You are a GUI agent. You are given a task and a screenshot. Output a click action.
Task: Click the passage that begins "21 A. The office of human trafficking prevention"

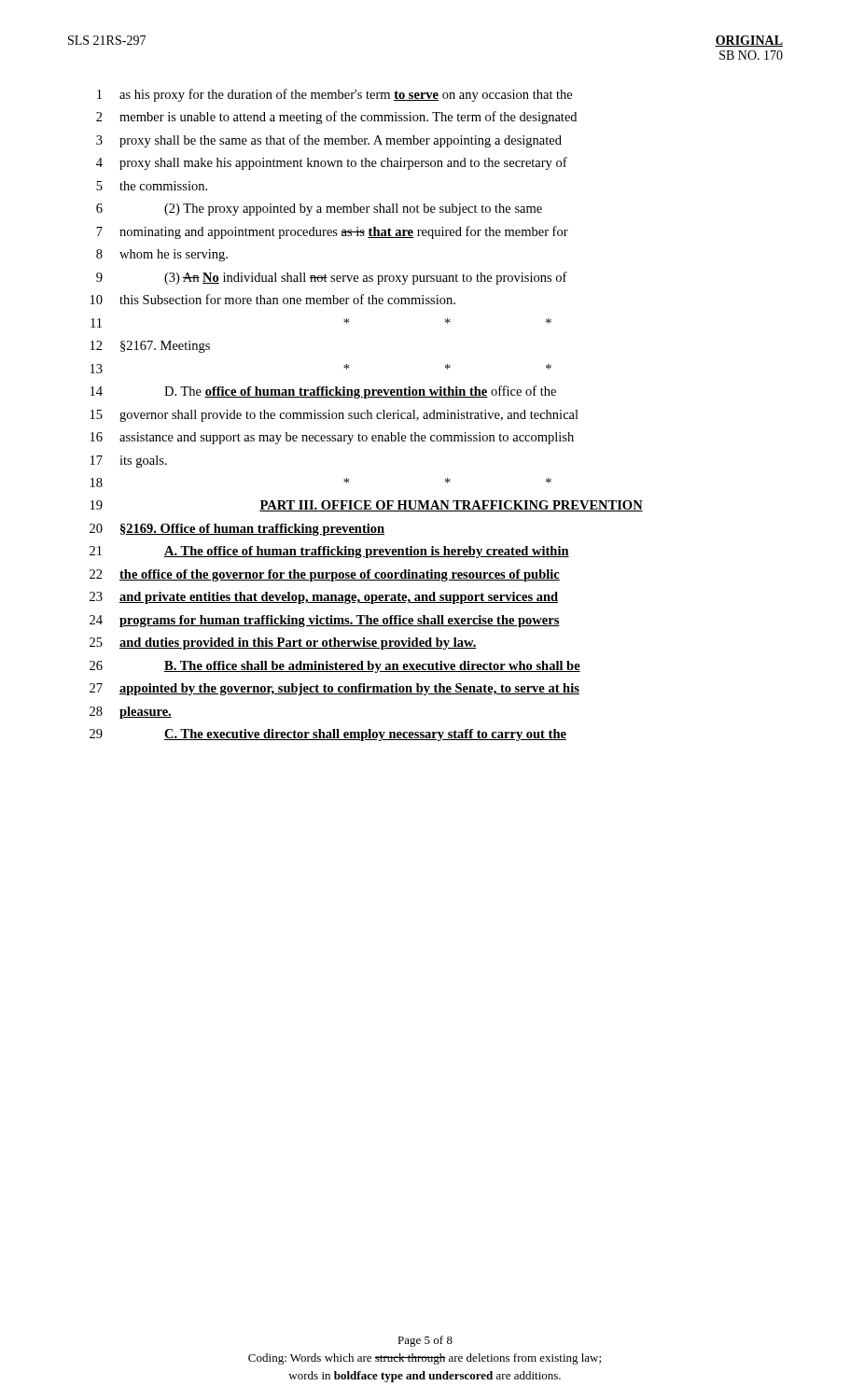tap(425, 551)
